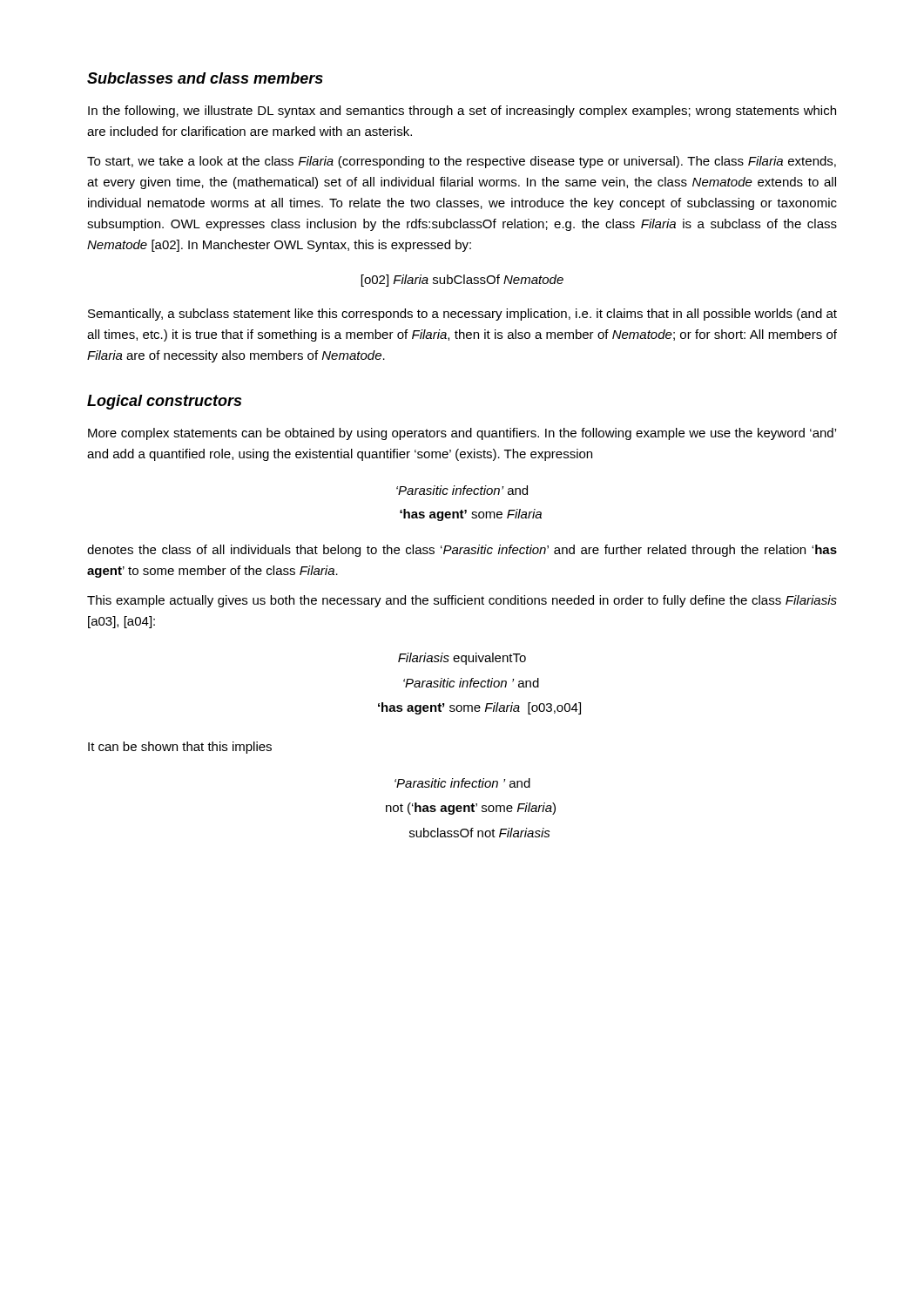Find the block starting "Logical constructors"
924x1307 pixels.
tap(165, 401)
